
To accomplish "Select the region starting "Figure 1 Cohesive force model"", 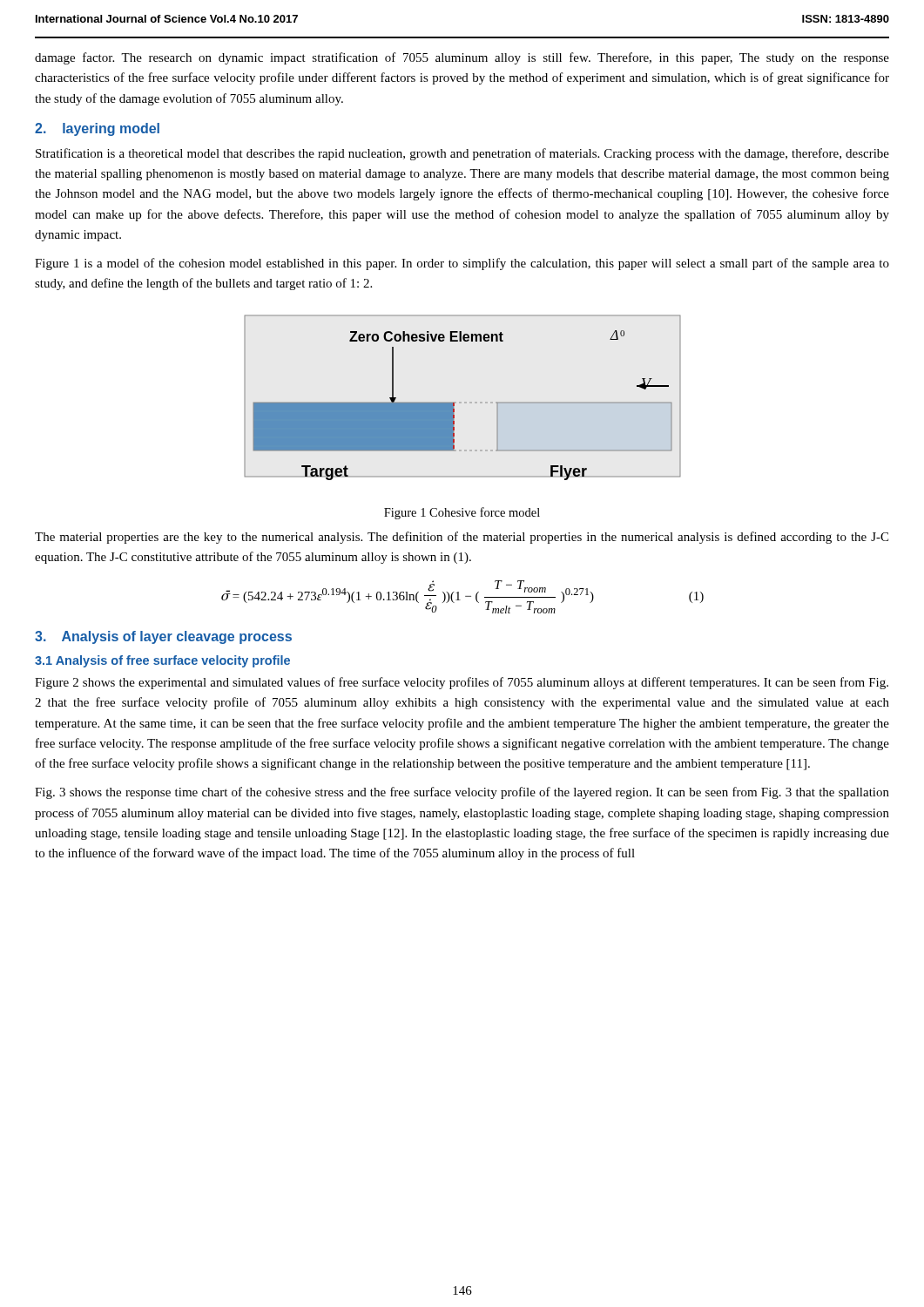I will pos(462,512).
